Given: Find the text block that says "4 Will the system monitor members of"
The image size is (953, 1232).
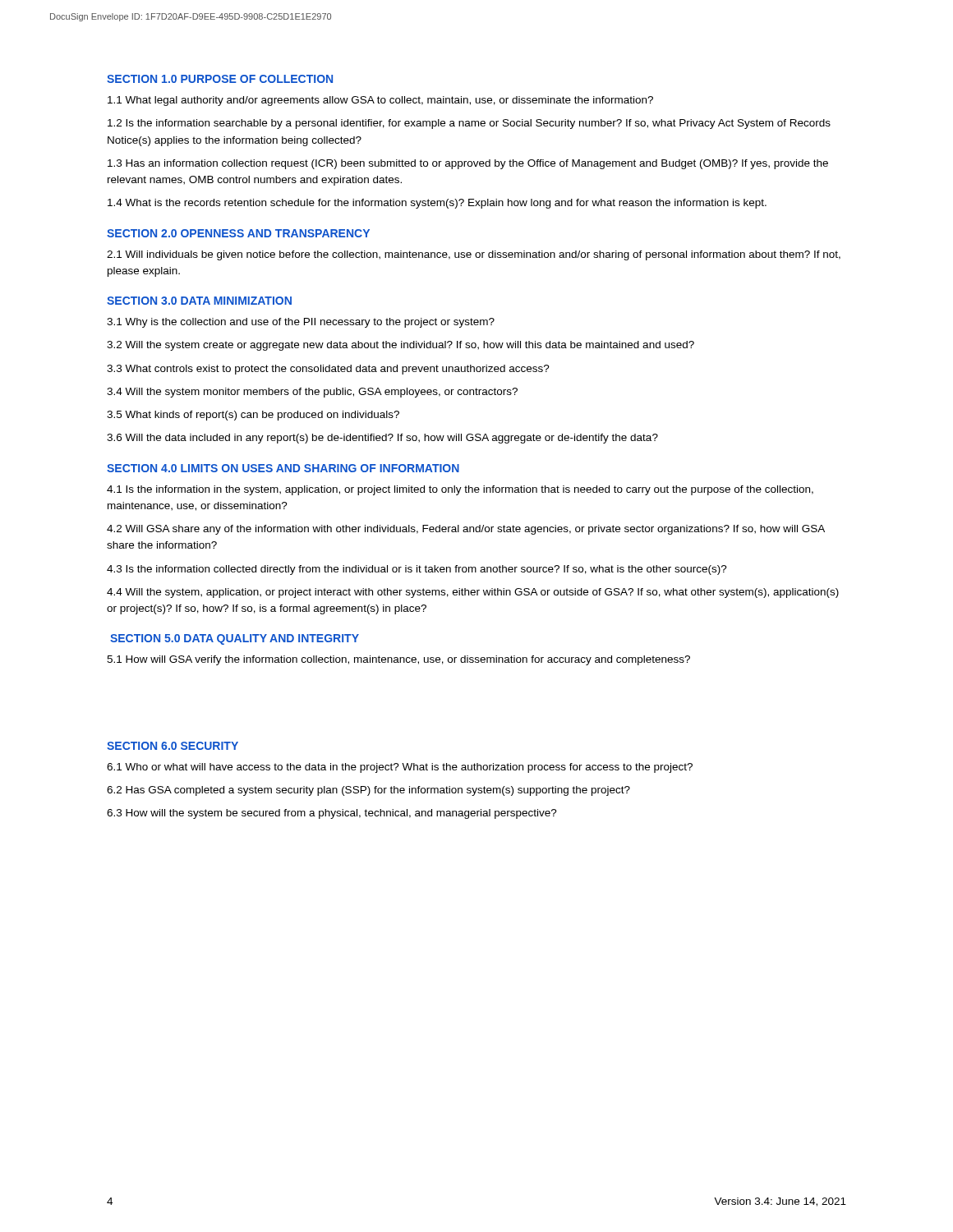Looking at the screenshot, I should tap(312, 391).
